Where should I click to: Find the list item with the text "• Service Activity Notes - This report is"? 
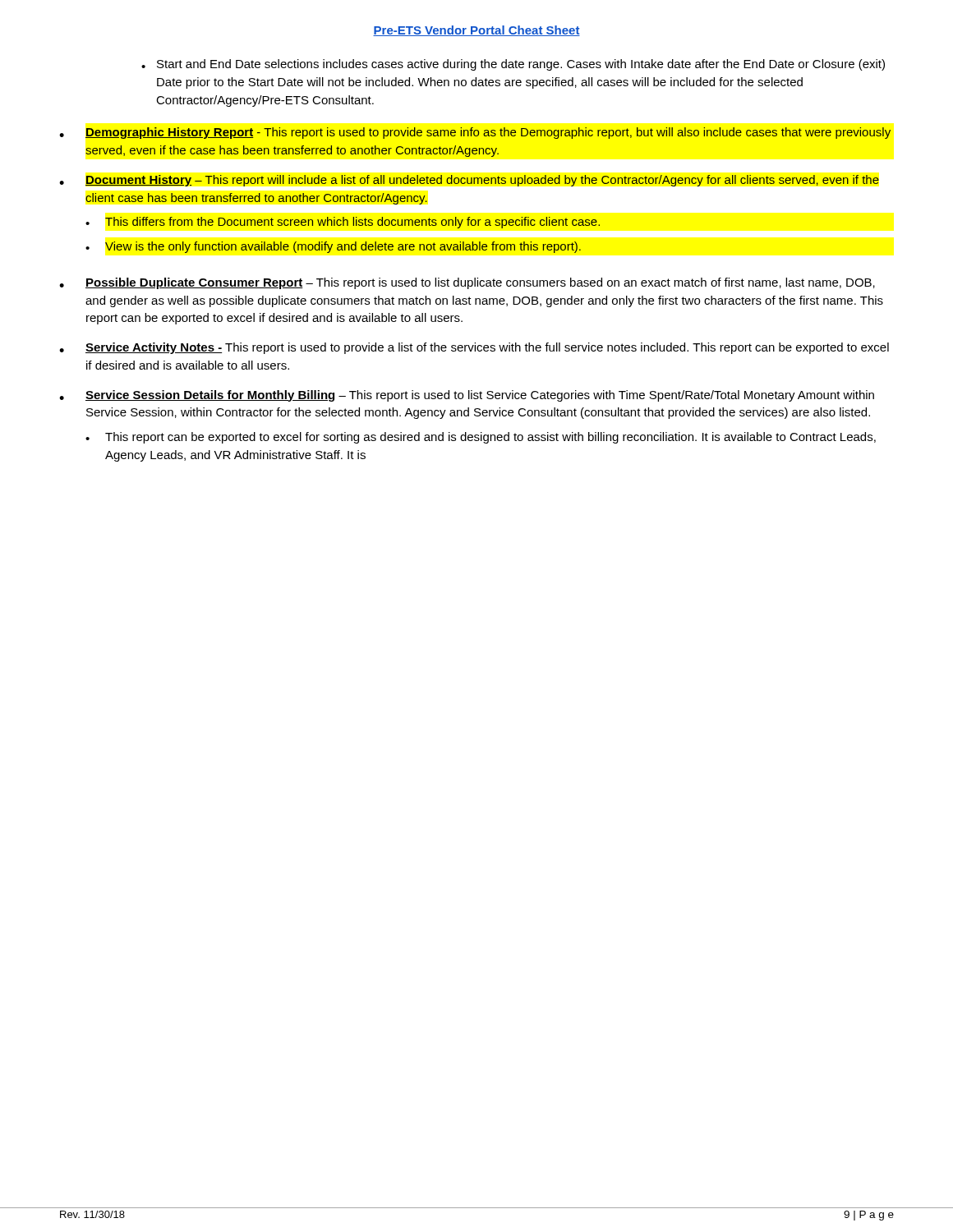pyautogui.click(x=476, y=356)
